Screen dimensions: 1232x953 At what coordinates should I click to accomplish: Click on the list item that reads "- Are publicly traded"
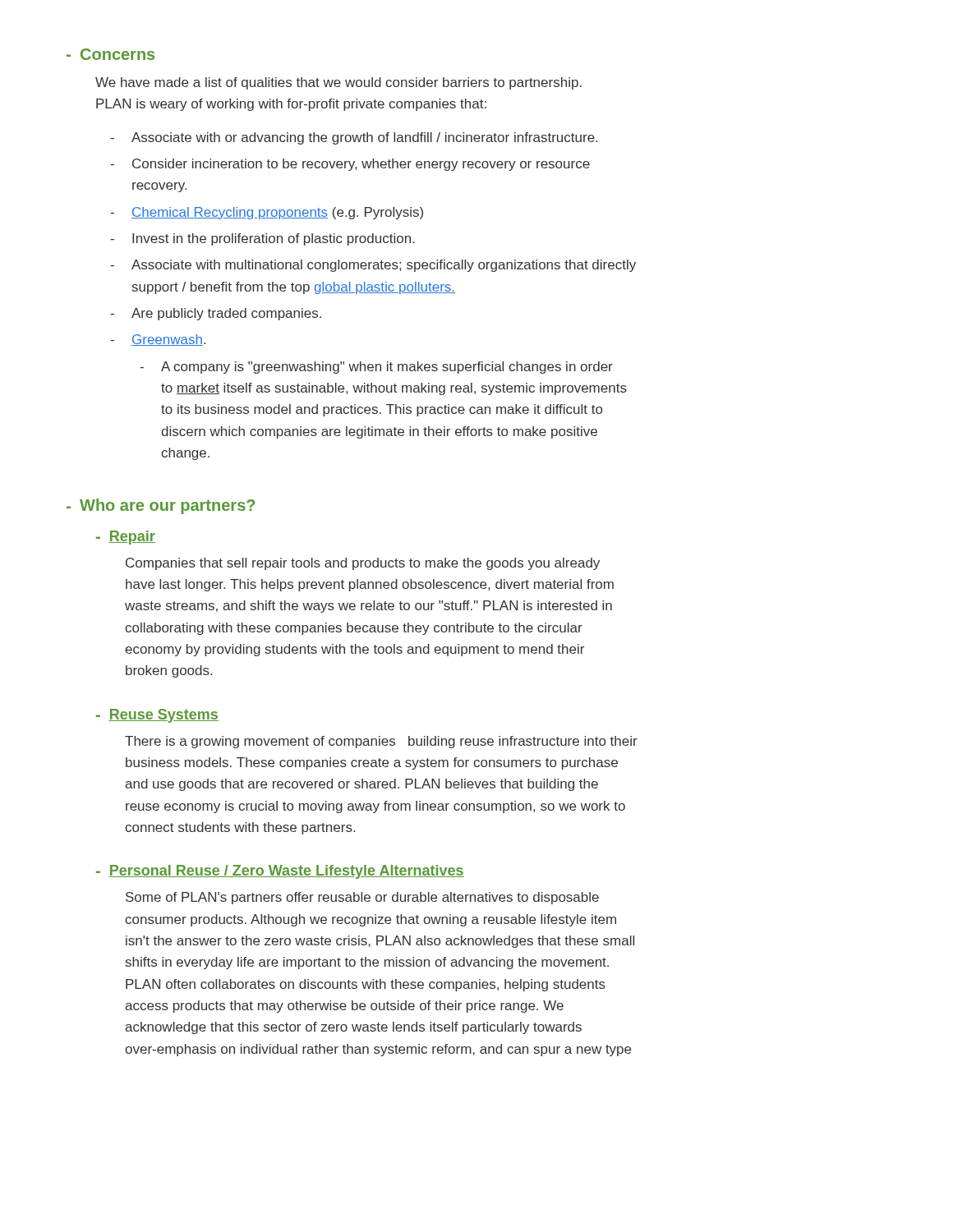click(x=216, y=314)
